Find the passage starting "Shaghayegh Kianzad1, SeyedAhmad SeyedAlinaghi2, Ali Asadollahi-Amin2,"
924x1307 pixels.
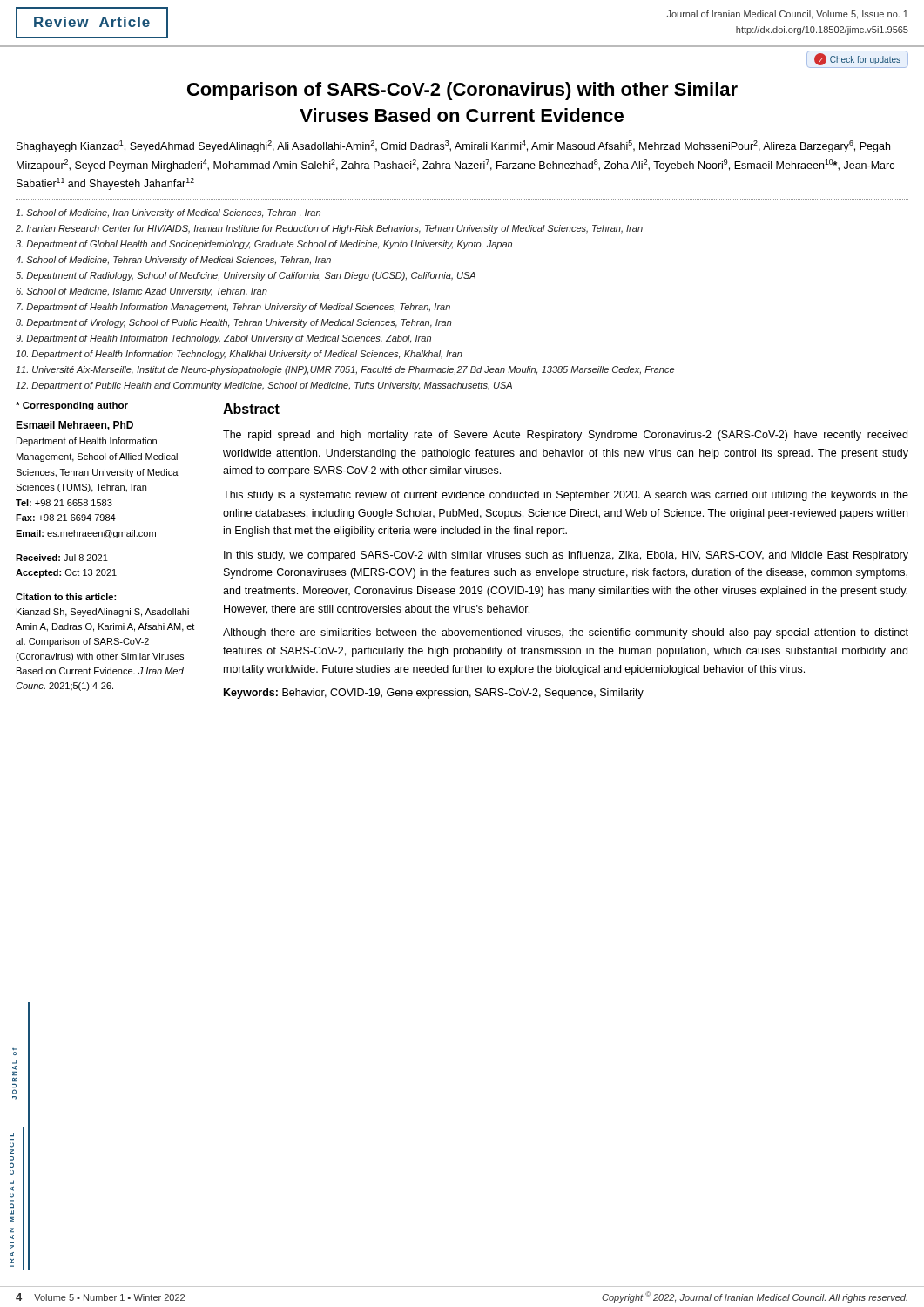[455, 164]
